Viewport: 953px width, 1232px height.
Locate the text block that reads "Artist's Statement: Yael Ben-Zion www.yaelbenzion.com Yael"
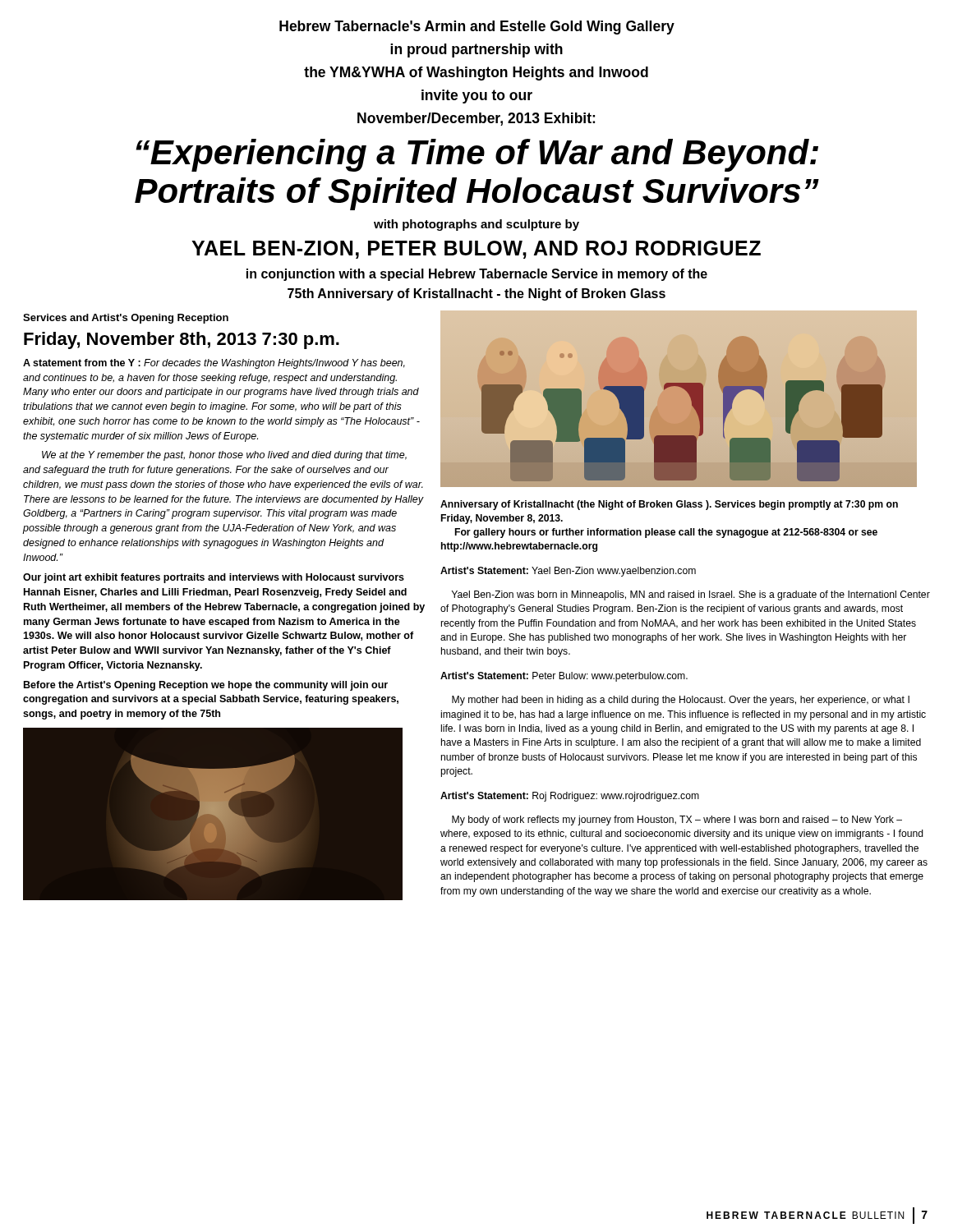click(685, 612)
